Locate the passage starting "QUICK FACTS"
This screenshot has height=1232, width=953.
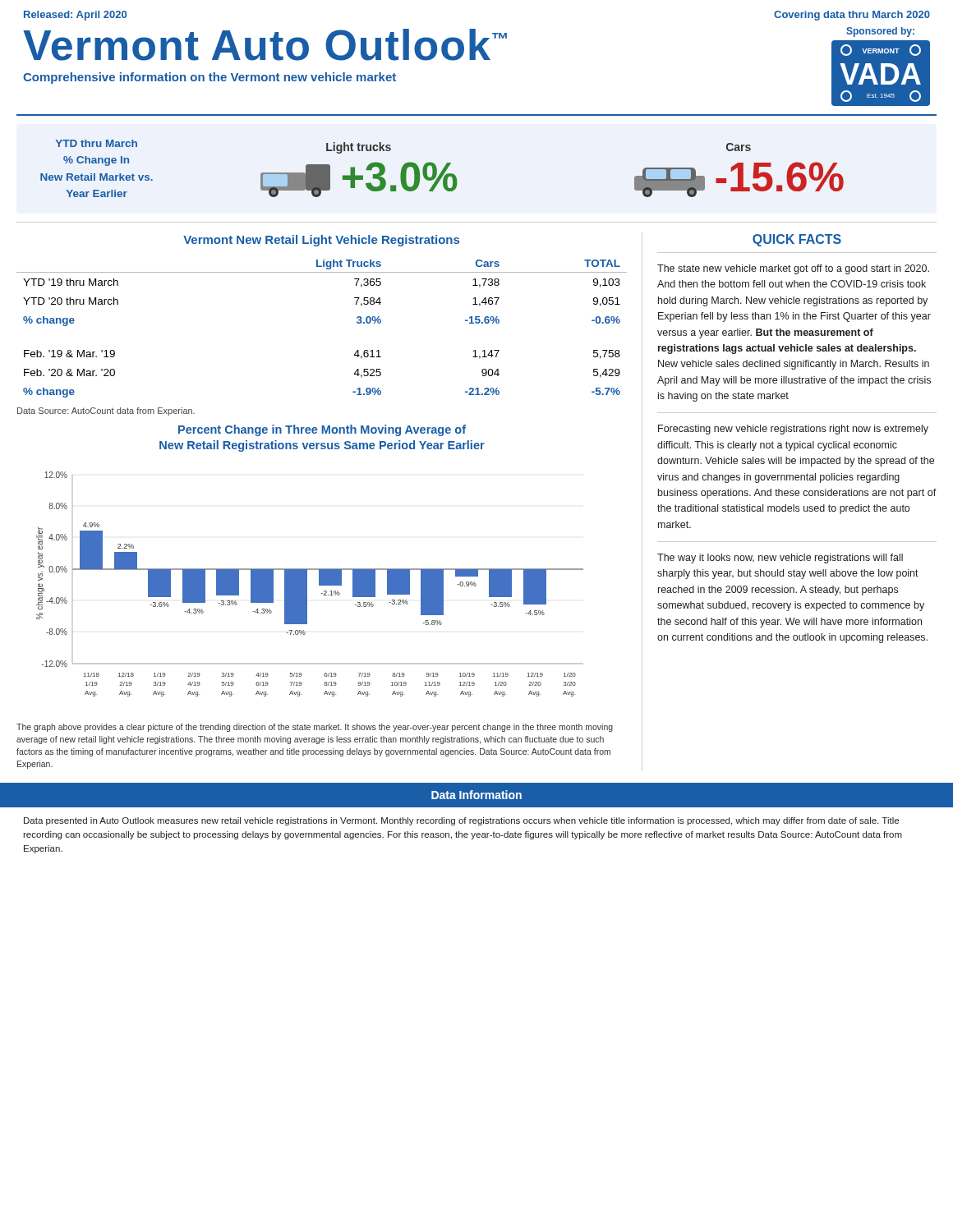[797, 239]
